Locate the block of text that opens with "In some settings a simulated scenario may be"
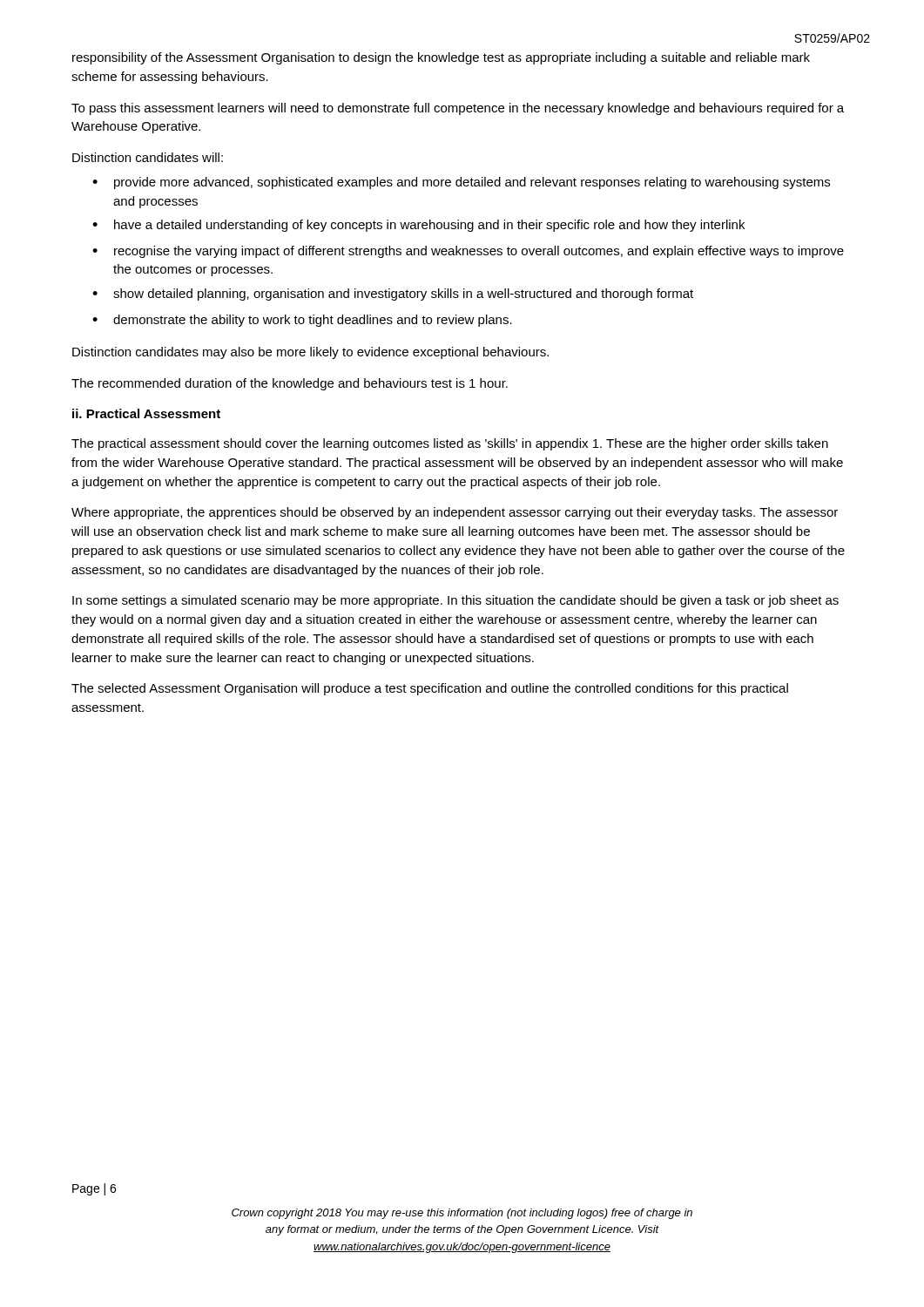 [455, 629]
